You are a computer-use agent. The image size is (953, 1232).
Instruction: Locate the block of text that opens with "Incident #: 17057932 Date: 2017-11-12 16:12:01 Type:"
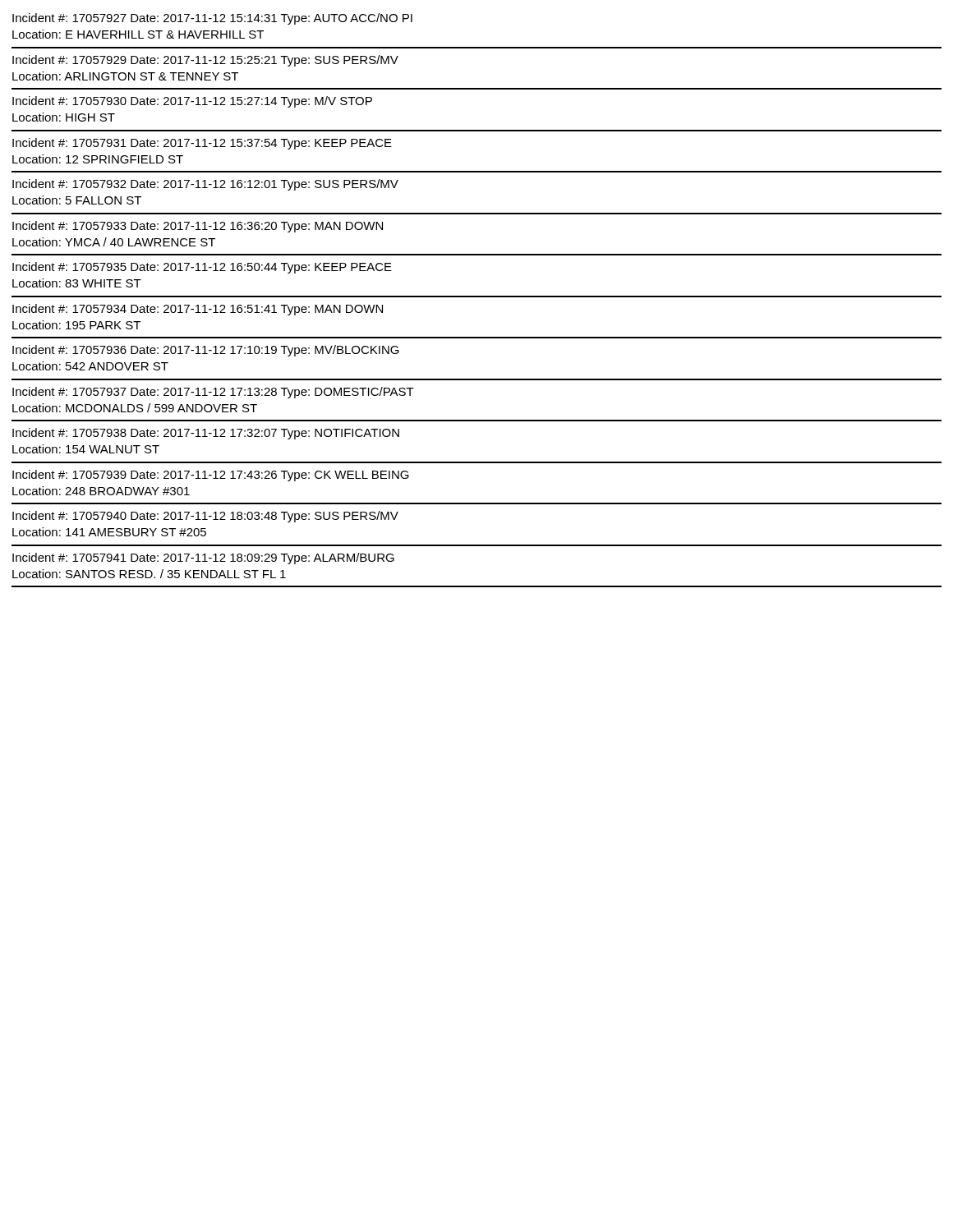pos(205,185)
